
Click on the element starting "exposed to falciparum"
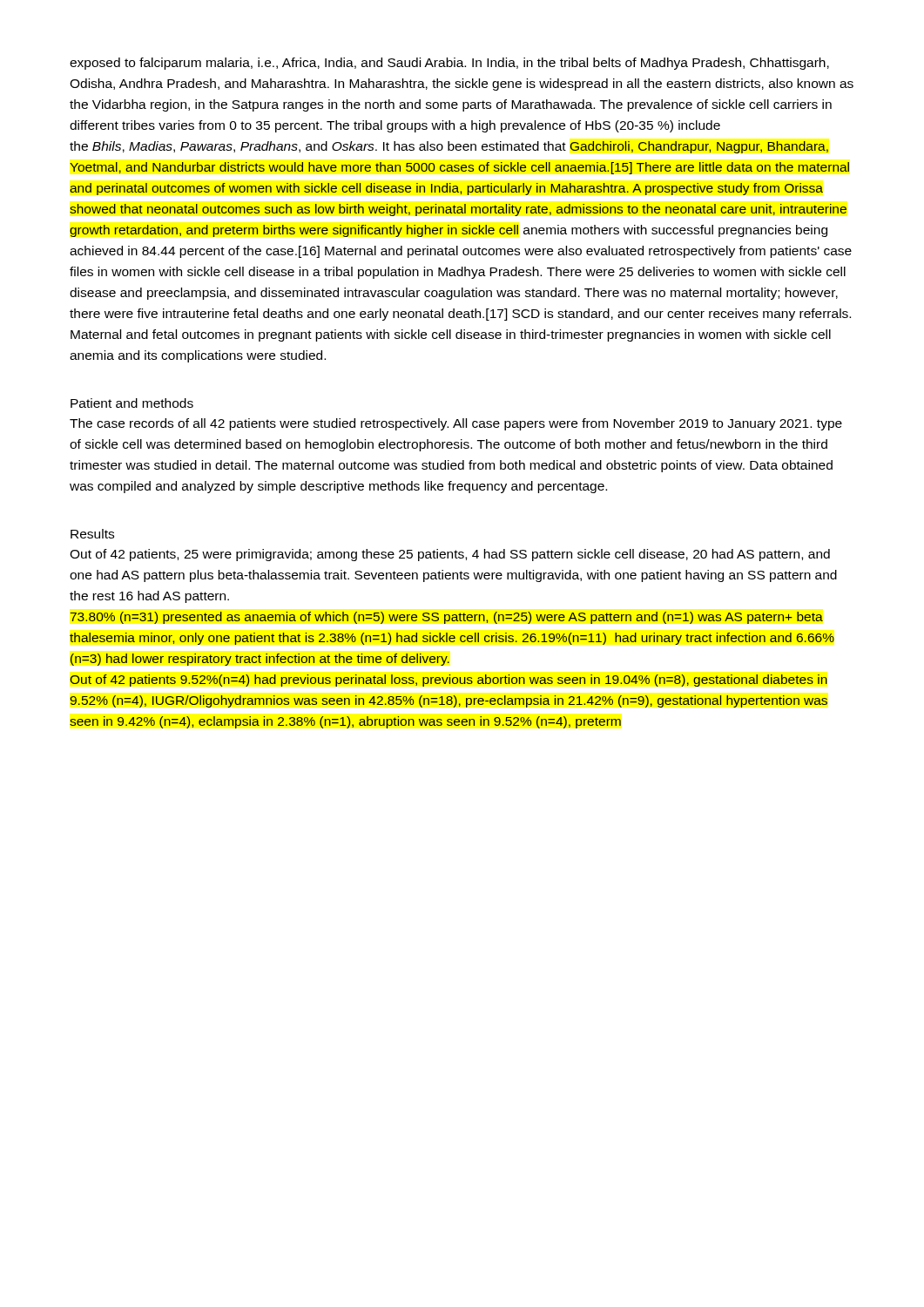point(462,209)
